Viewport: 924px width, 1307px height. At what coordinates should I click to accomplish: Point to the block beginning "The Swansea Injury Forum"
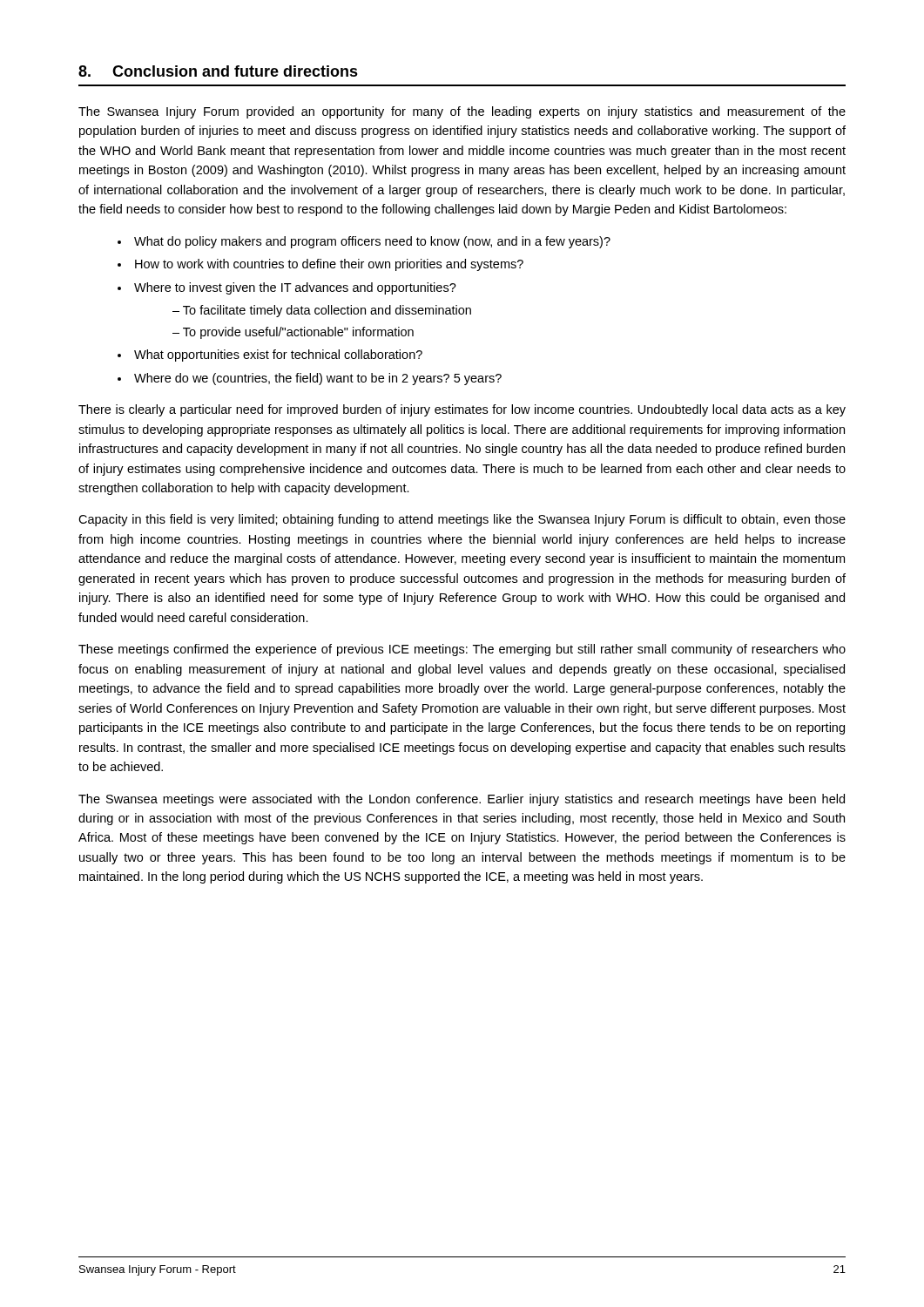pyautogui.click(x=462, y=160)
